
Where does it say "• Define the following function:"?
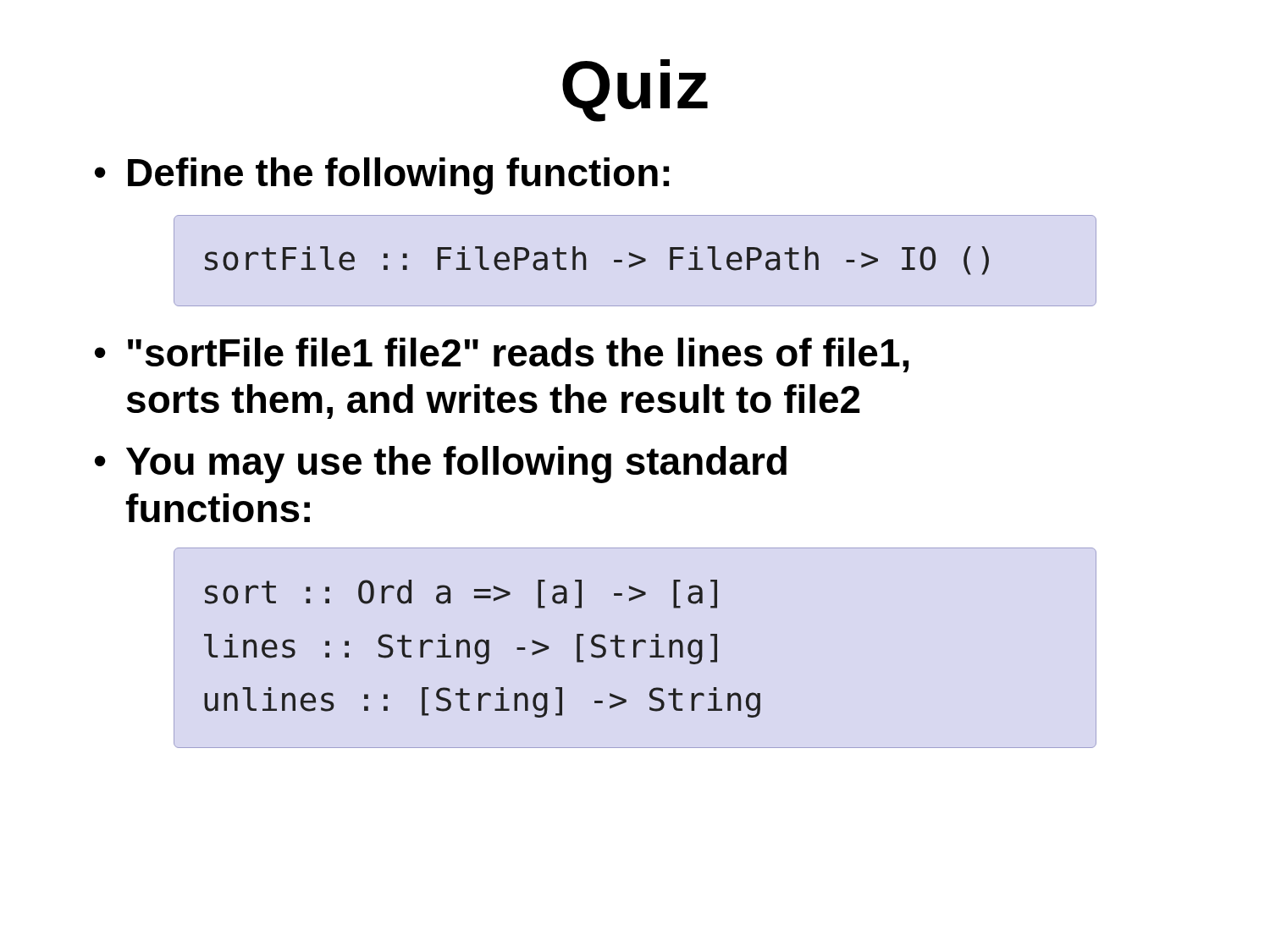coord(383,173)
